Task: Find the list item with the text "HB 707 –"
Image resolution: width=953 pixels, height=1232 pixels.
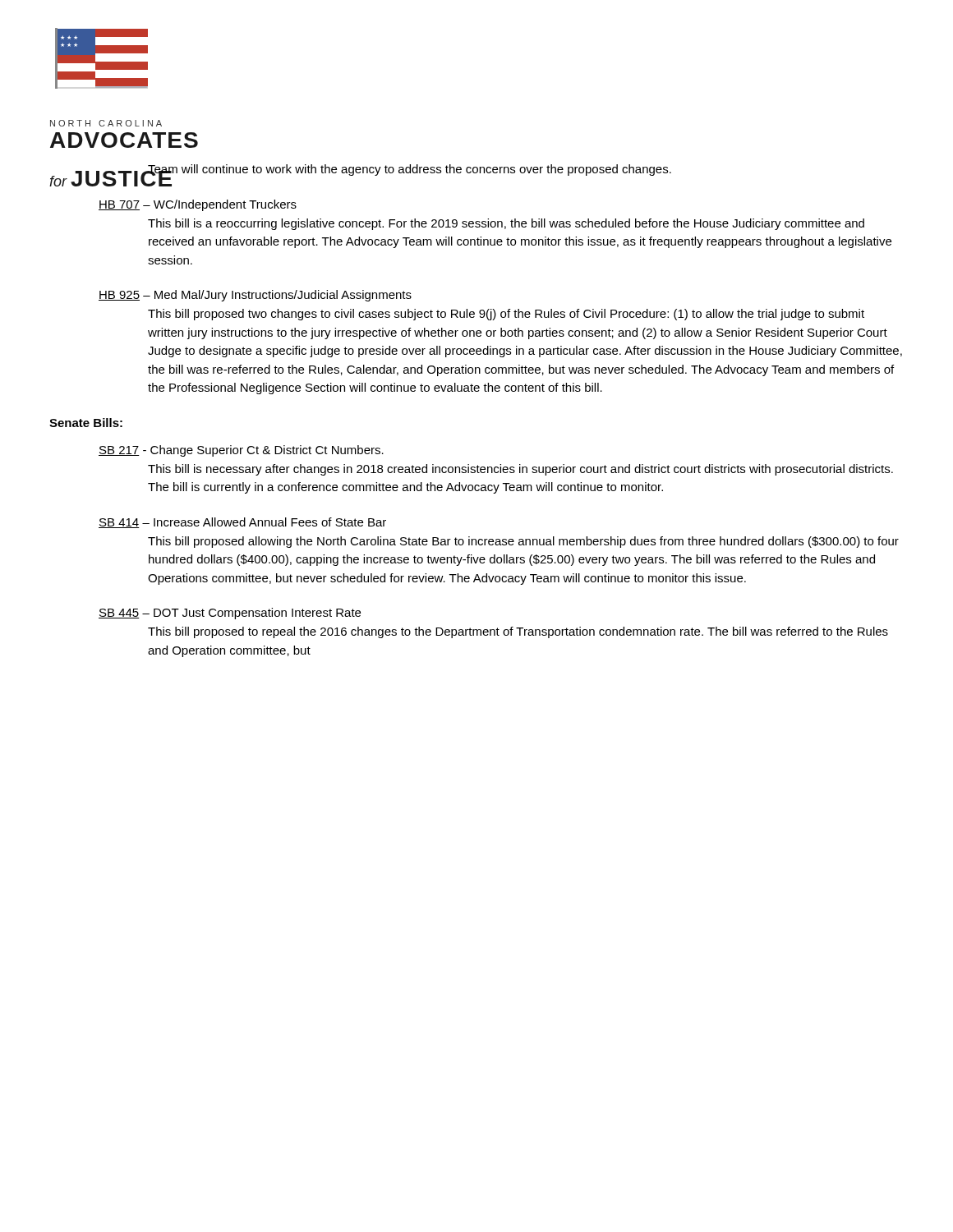Action: point(501,233)
